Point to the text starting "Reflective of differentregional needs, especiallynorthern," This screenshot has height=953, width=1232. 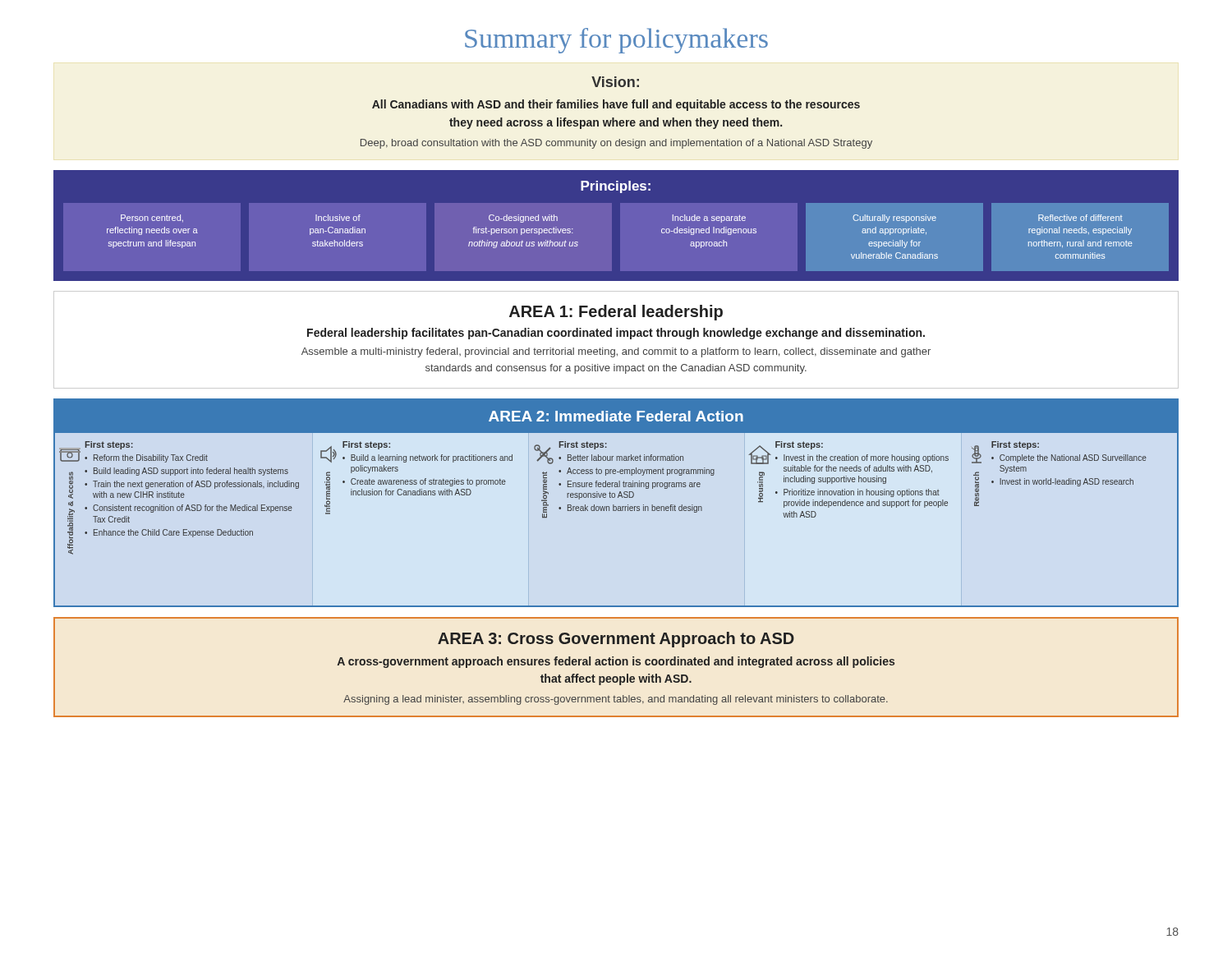click(x=1080, y=236)
